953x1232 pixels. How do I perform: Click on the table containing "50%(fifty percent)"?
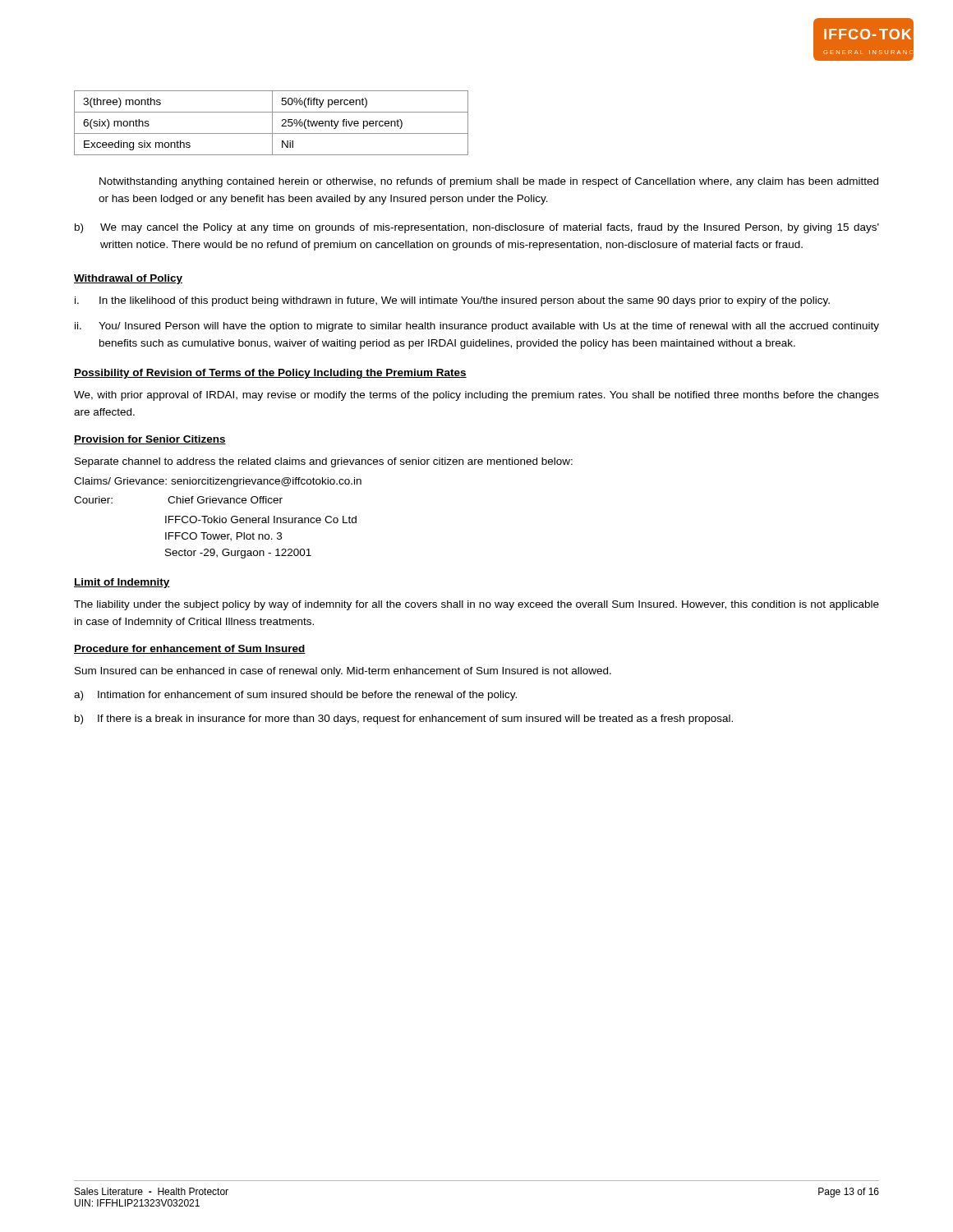[x=476, y=123]
